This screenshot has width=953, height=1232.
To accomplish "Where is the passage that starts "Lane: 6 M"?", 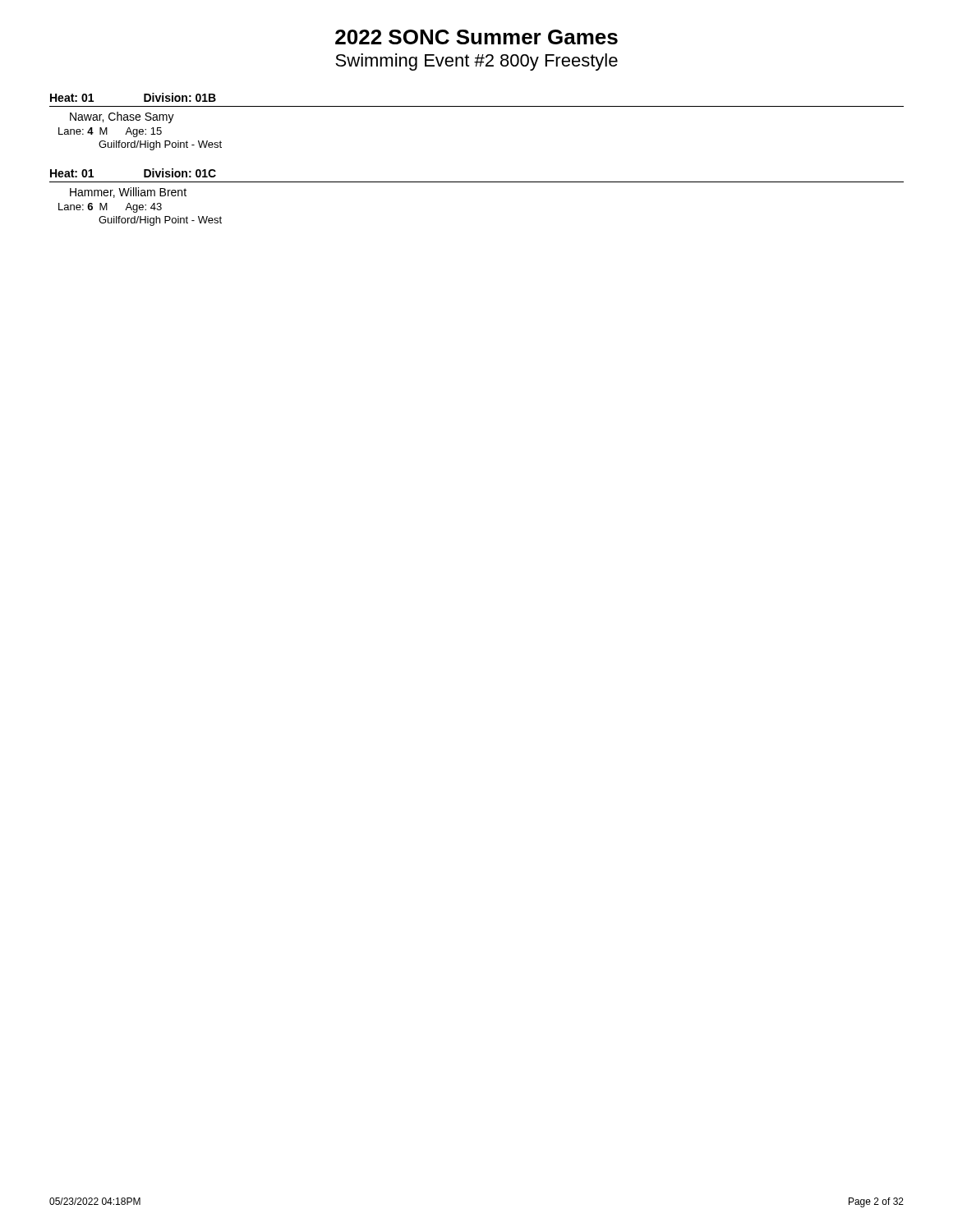I will point(110,207).
